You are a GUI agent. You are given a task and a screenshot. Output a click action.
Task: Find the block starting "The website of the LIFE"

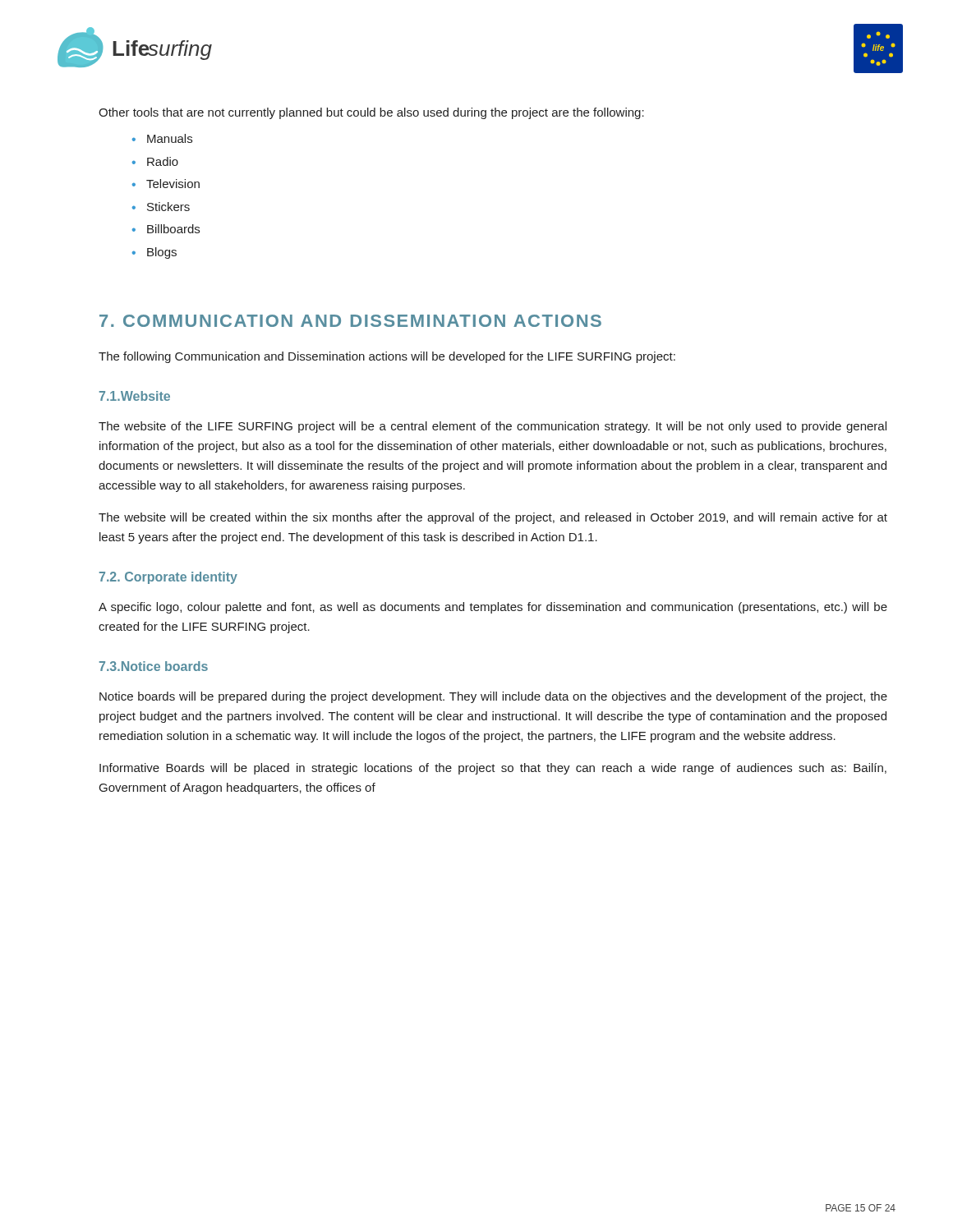(x=493, y=455)
